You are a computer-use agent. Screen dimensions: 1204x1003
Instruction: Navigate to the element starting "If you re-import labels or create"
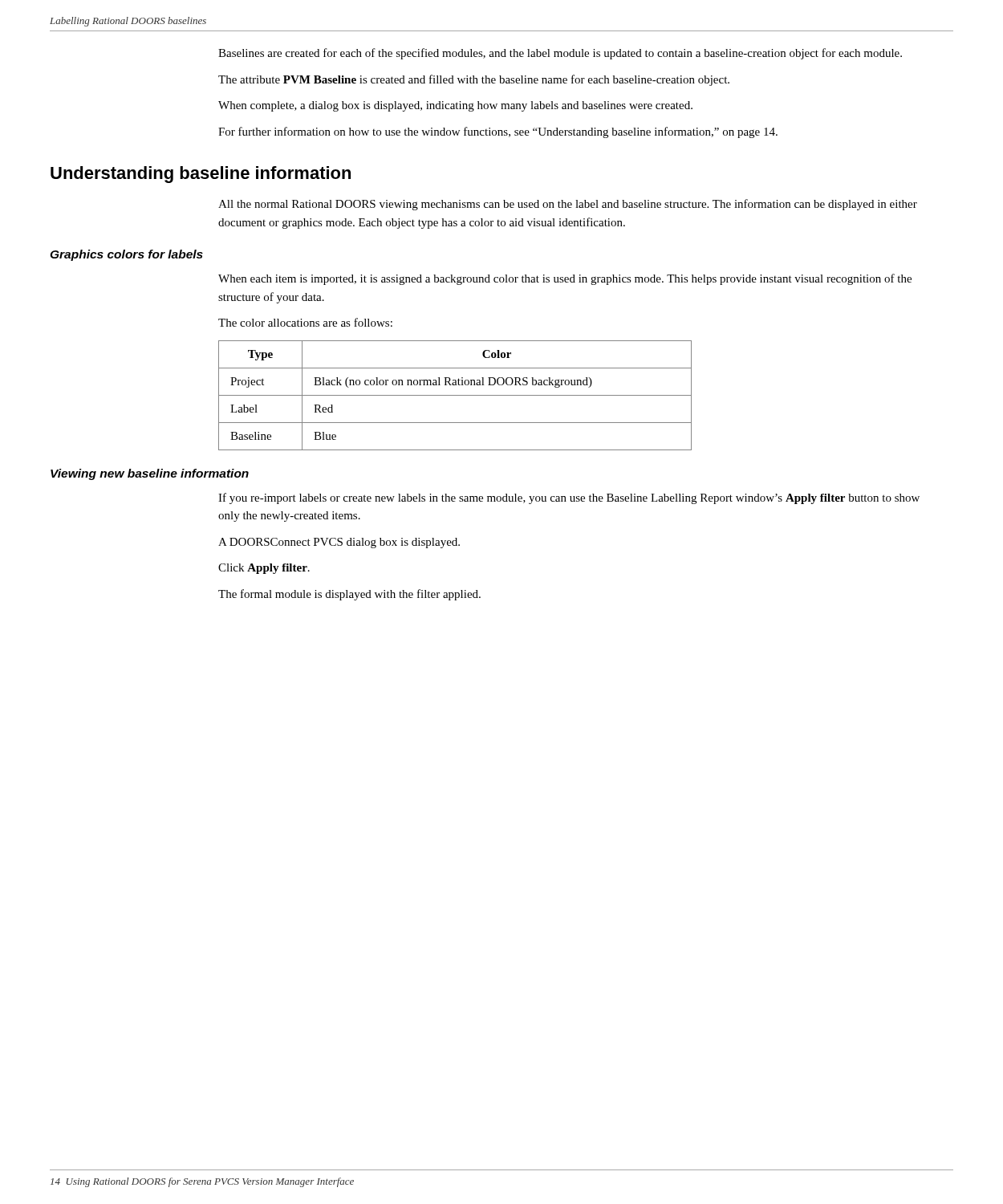(x=569, y=506)
